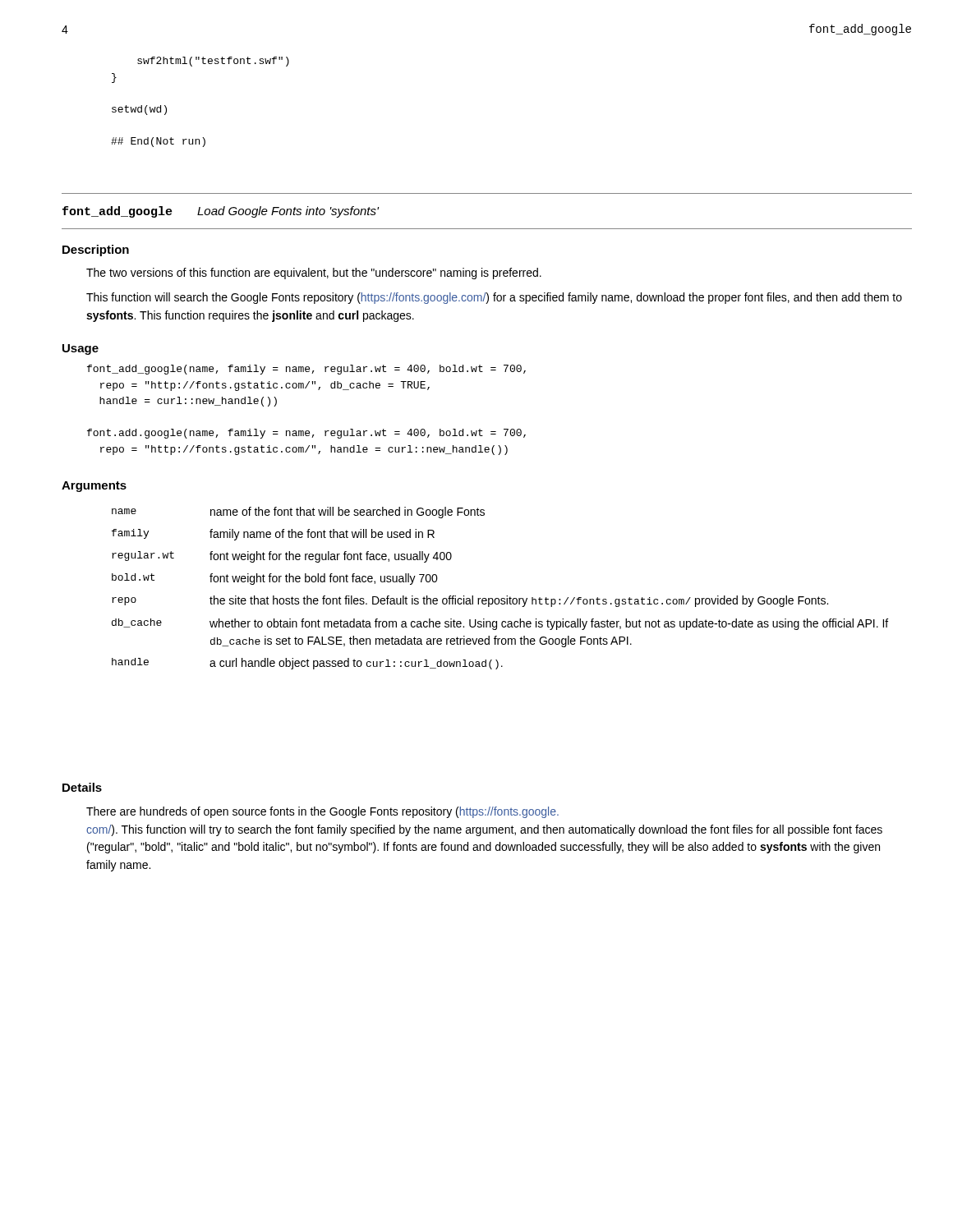
Task: Select the text block containing "This function will search the Google"
Action: pos(494,306)
